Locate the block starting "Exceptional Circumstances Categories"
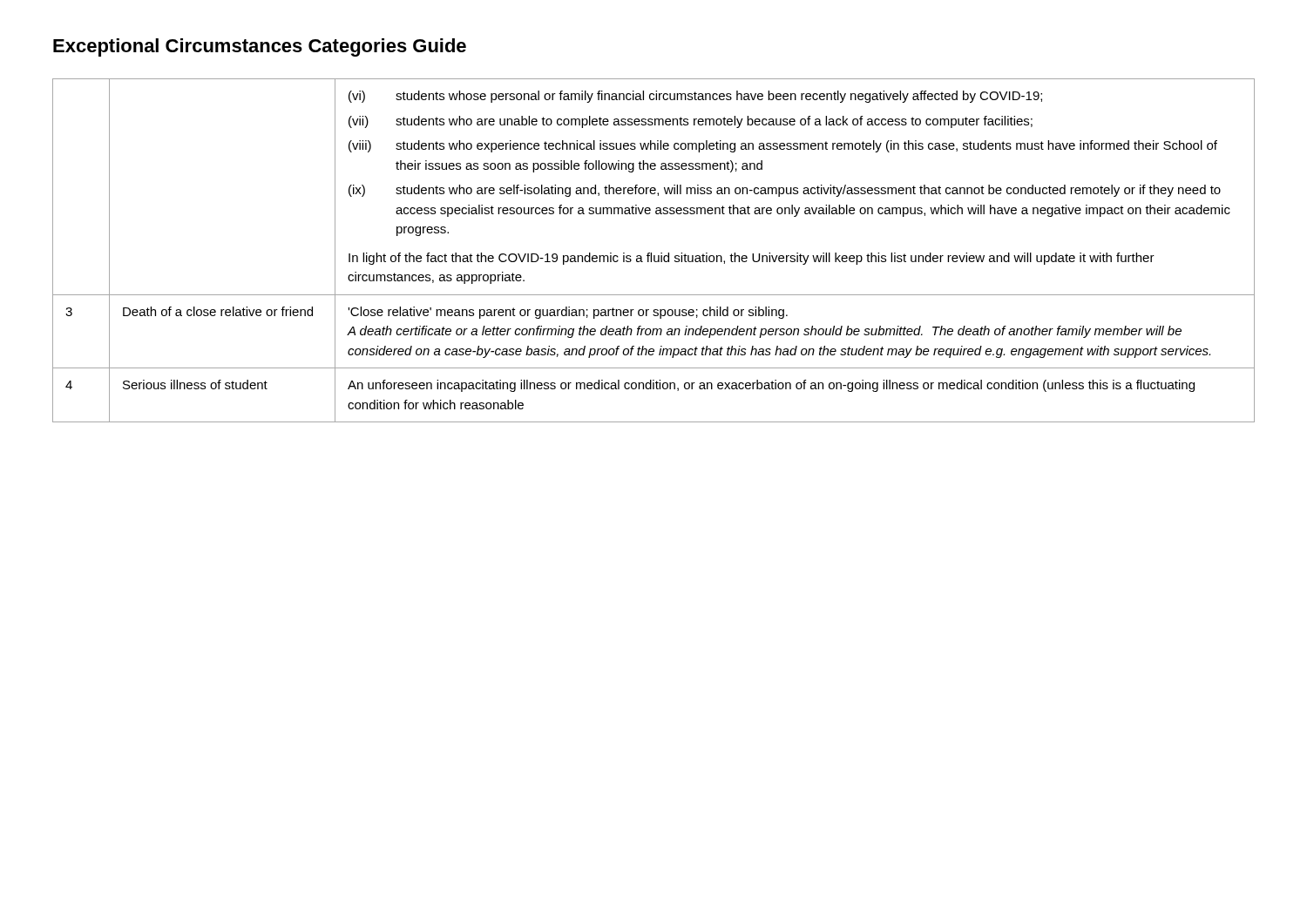The height and width of the screenshot is (924, 1307). (260, 46)
